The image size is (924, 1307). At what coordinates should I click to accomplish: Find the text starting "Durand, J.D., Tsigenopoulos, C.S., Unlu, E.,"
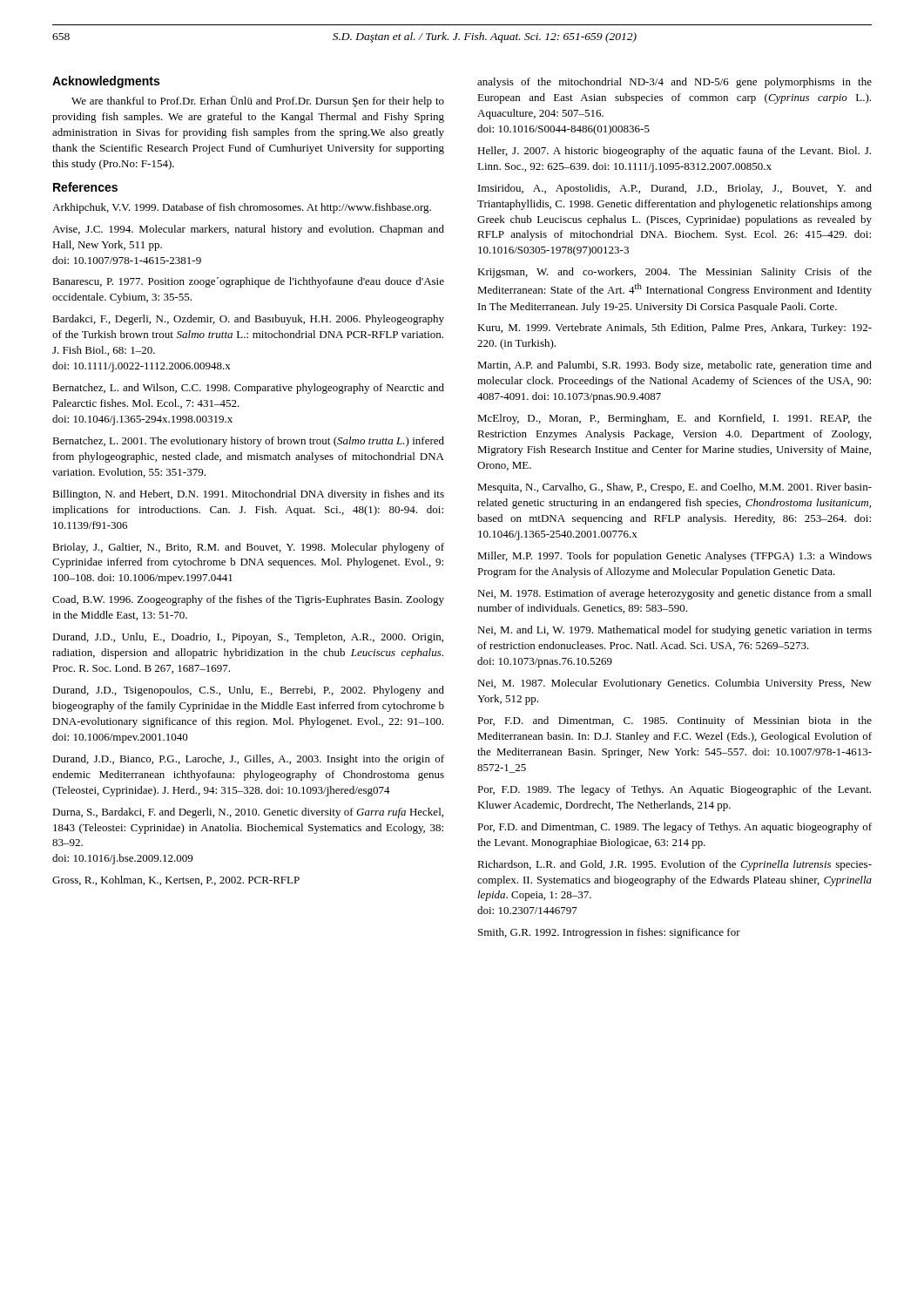click(x=248, y=713)
